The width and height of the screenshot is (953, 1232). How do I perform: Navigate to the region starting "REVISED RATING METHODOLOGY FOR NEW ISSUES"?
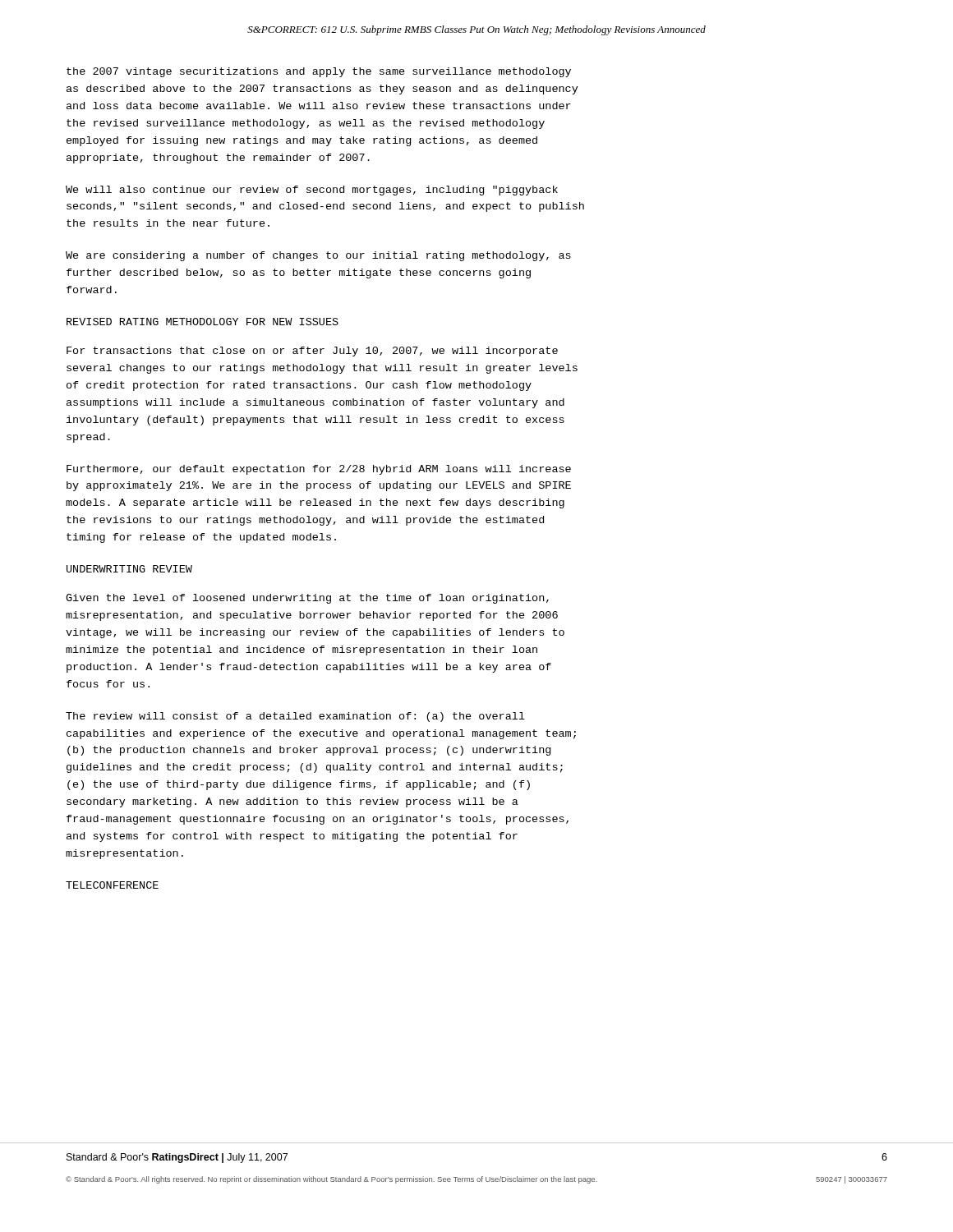[x=202, y=322]
